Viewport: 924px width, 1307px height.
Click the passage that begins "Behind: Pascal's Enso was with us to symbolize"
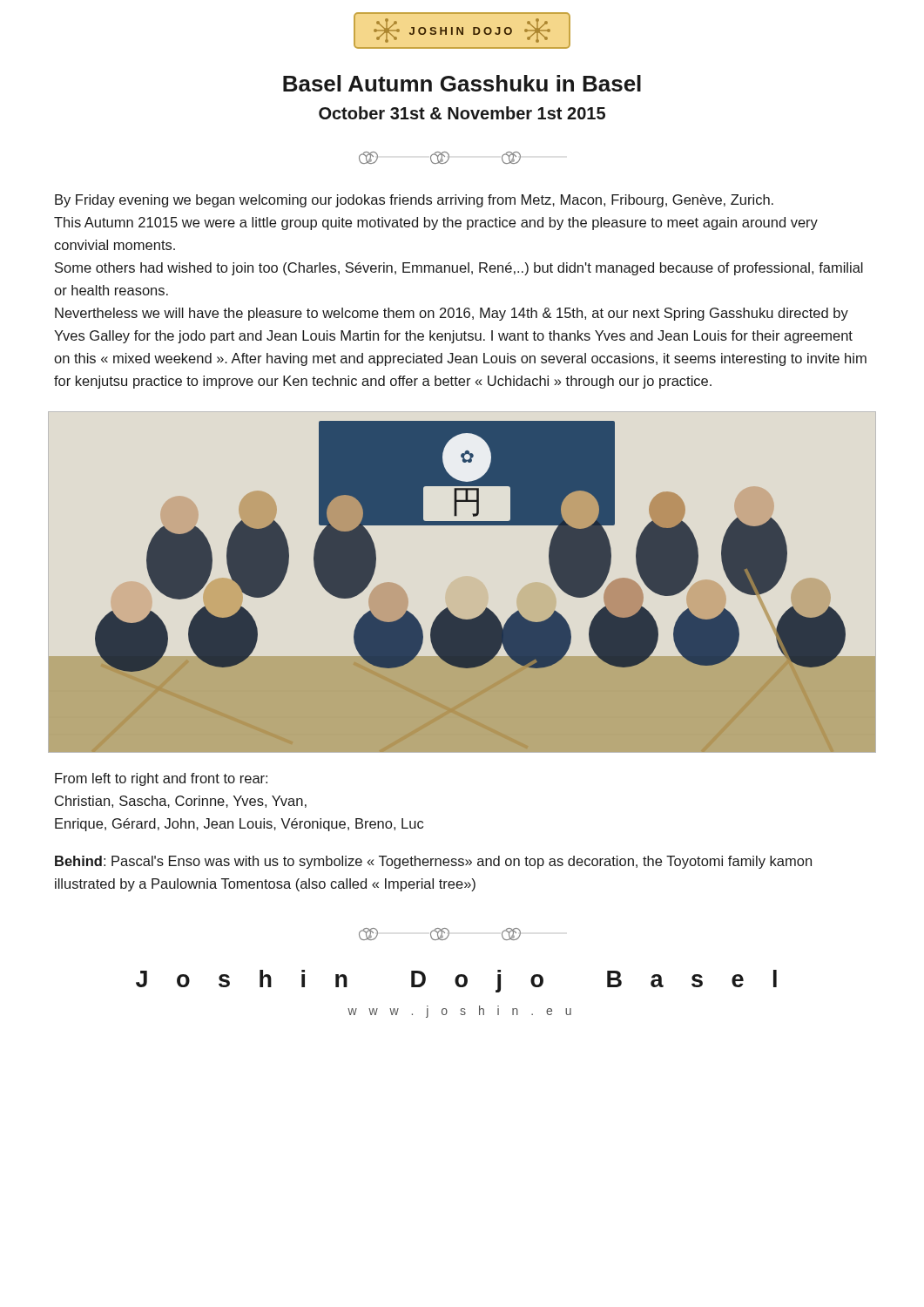[x=433, y=872]
